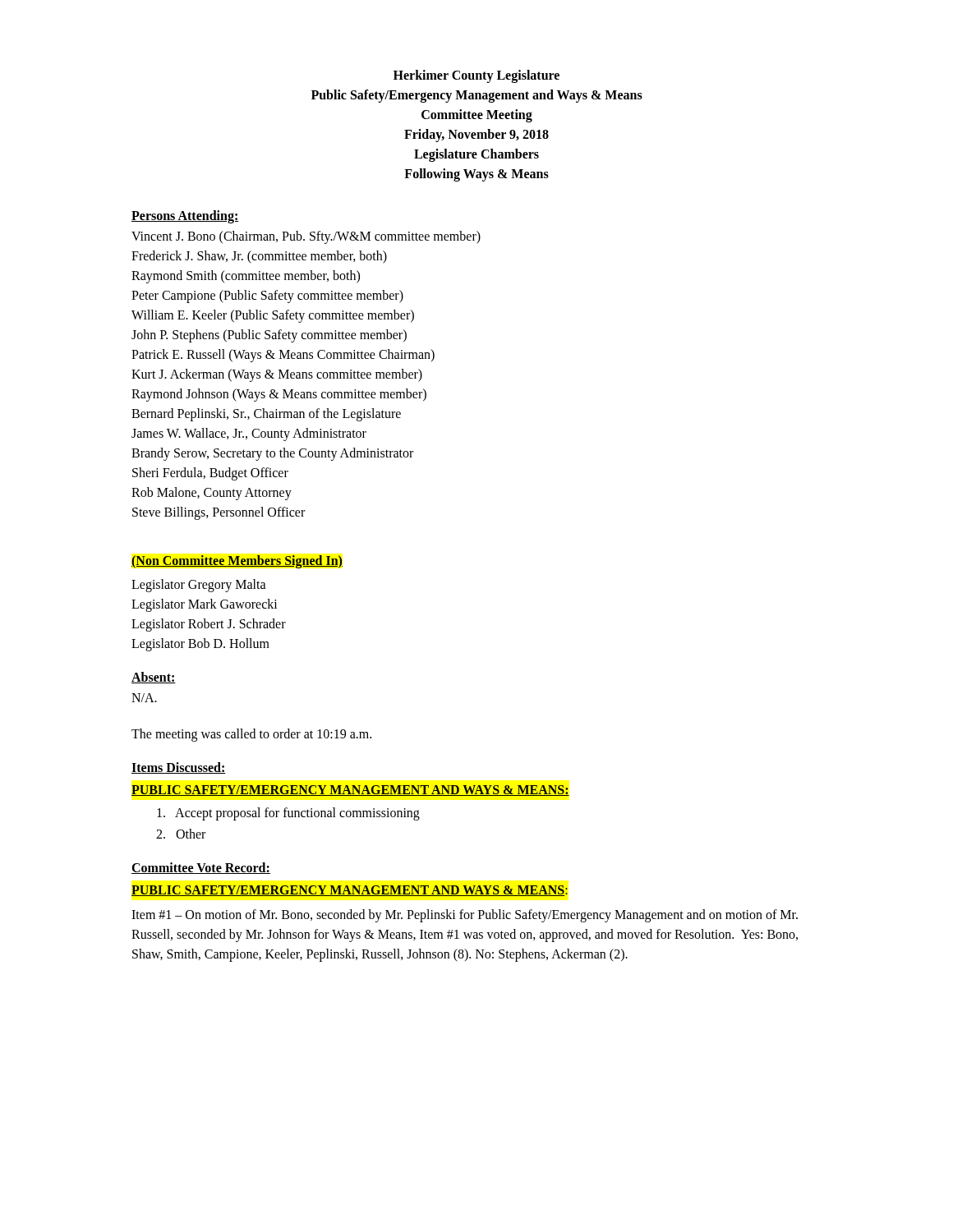953x1232 pixels.
Task: Click the passage that begins "Legislator Gregory Malta Legislator Mark Gaworecki Legislator"
Action: 208,614
